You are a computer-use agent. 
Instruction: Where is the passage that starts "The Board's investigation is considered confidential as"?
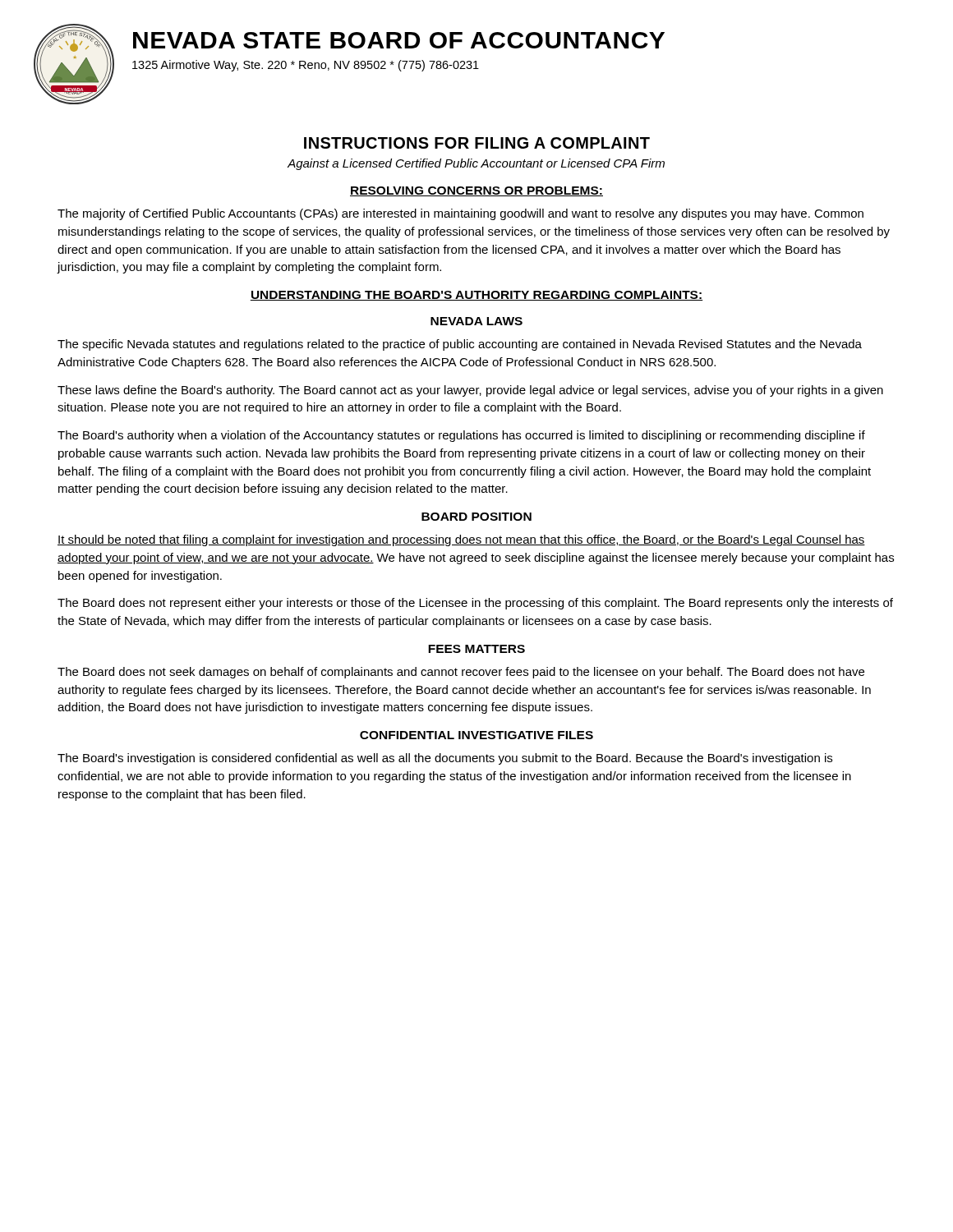coord(454,776)
